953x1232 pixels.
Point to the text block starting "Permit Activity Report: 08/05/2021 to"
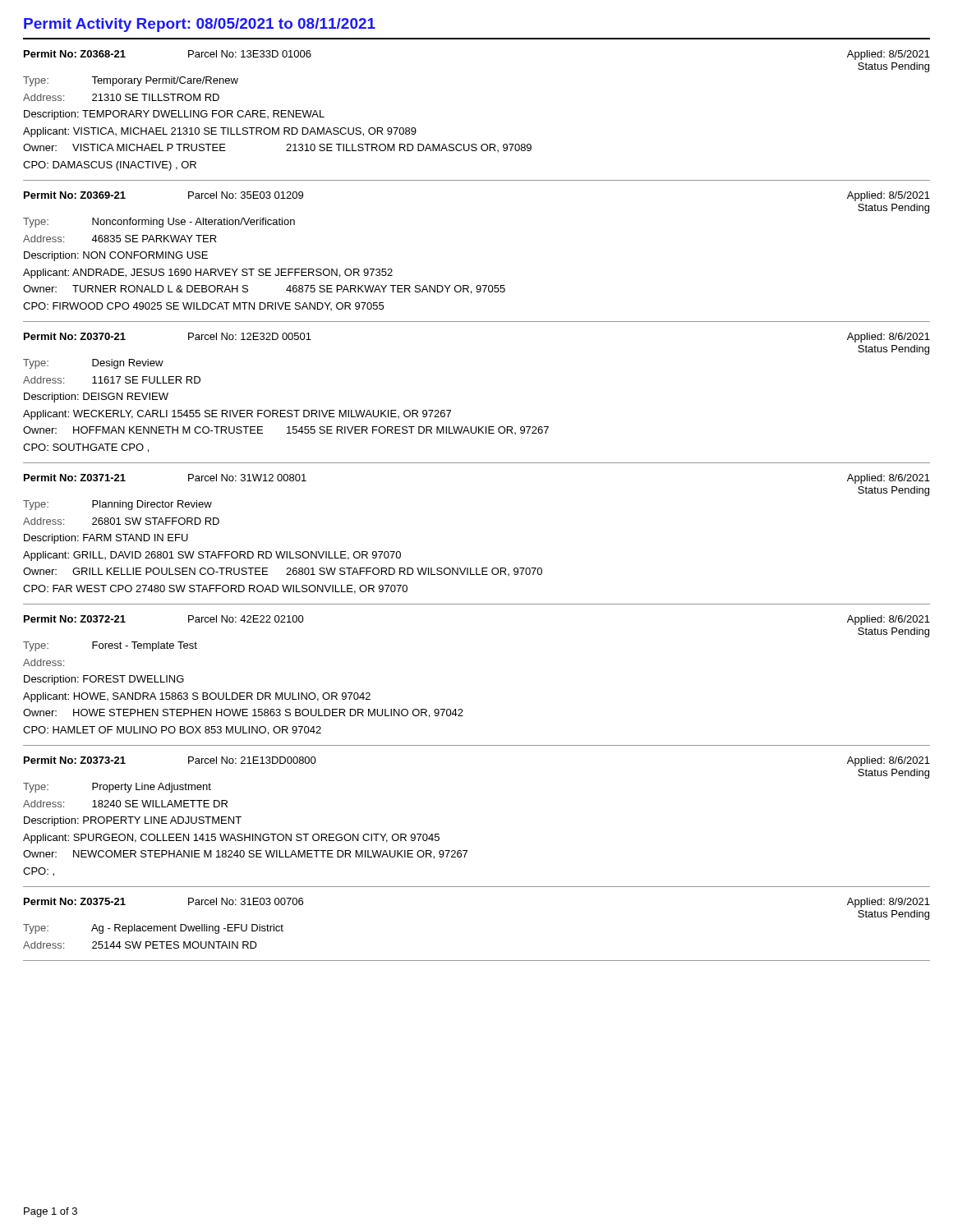199,23
